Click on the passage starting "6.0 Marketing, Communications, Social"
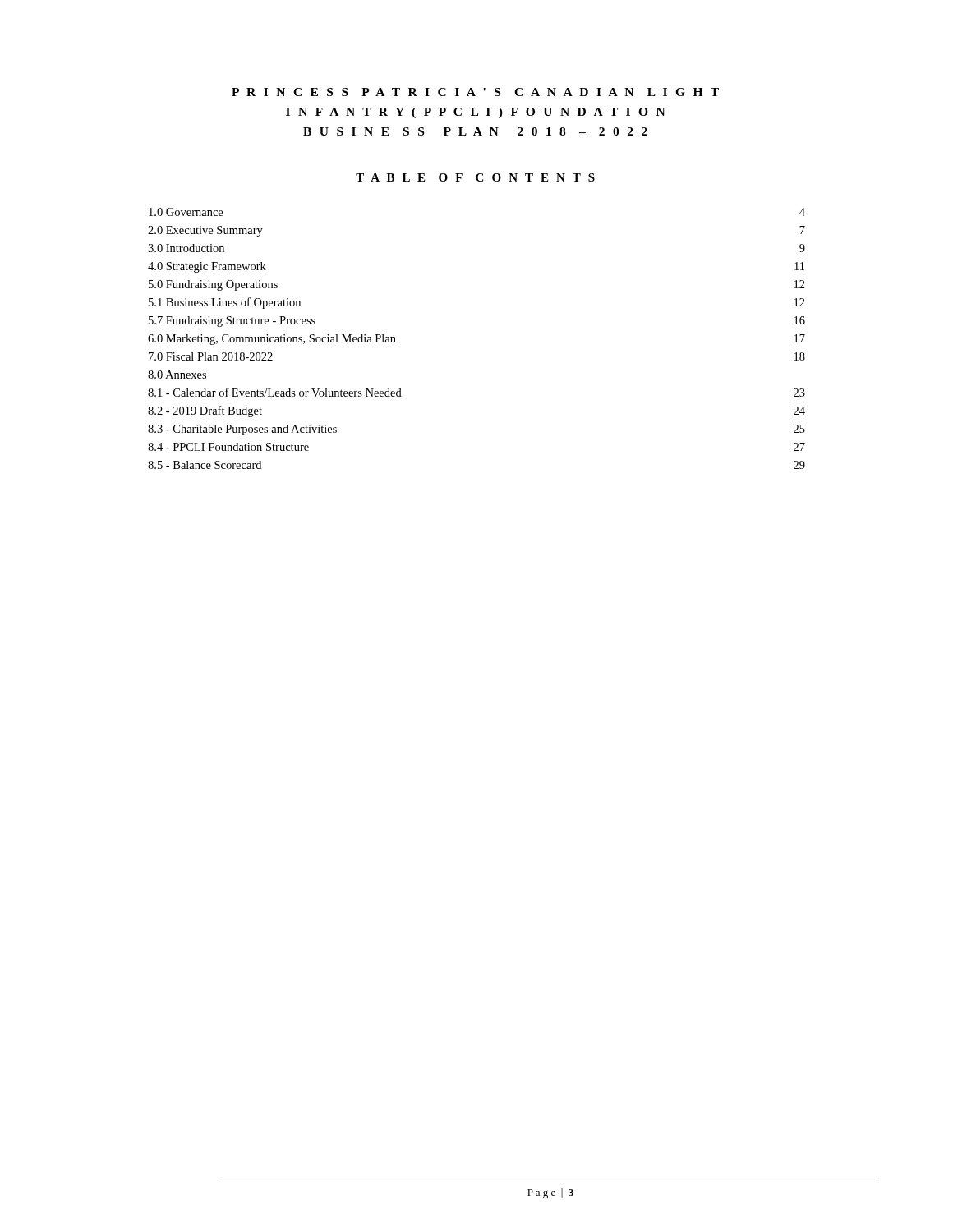The height and width of the screenshot is (1232, 953). (x=276, y=340)
